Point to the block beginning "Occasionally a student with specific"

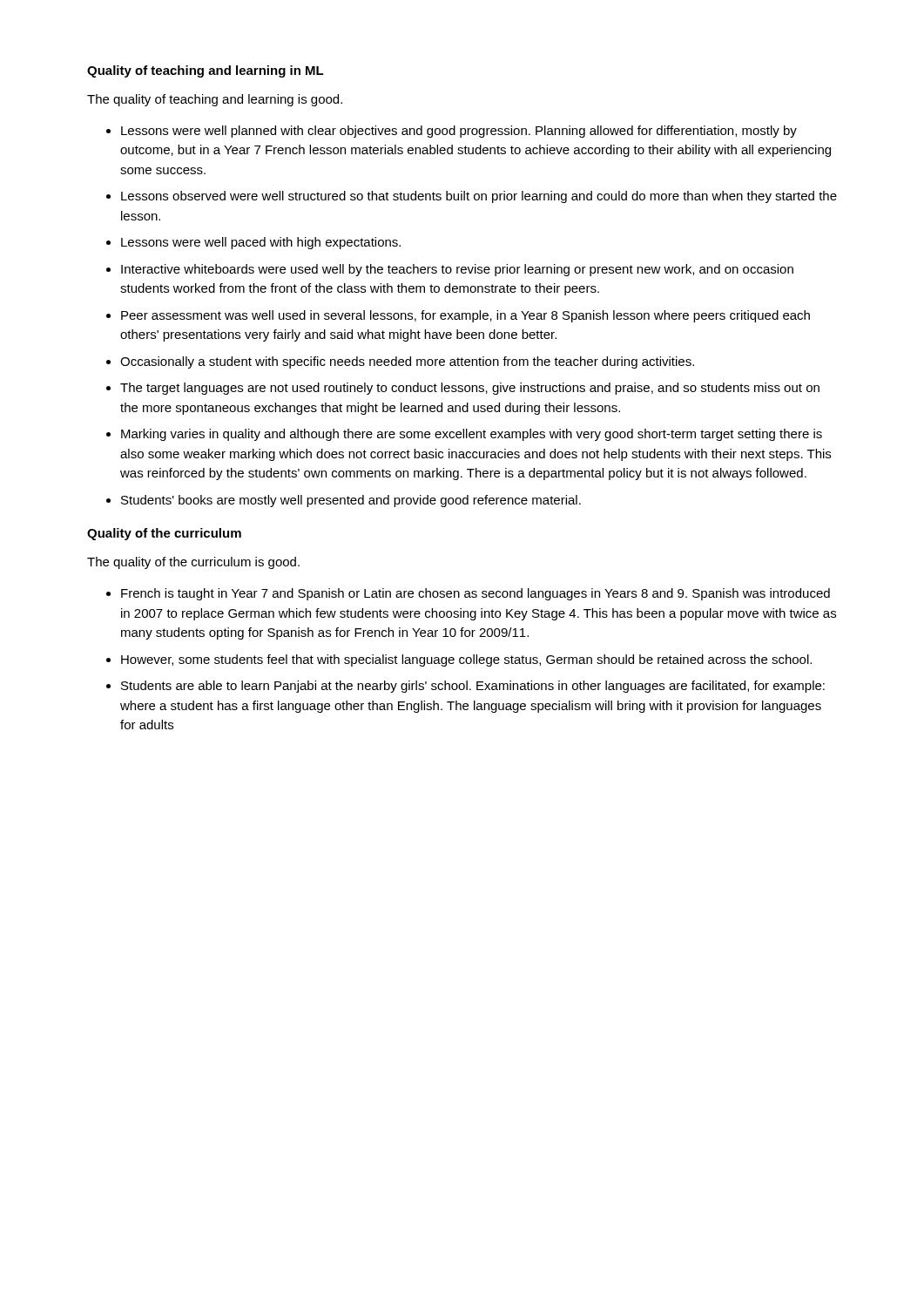tap(408, 361)
